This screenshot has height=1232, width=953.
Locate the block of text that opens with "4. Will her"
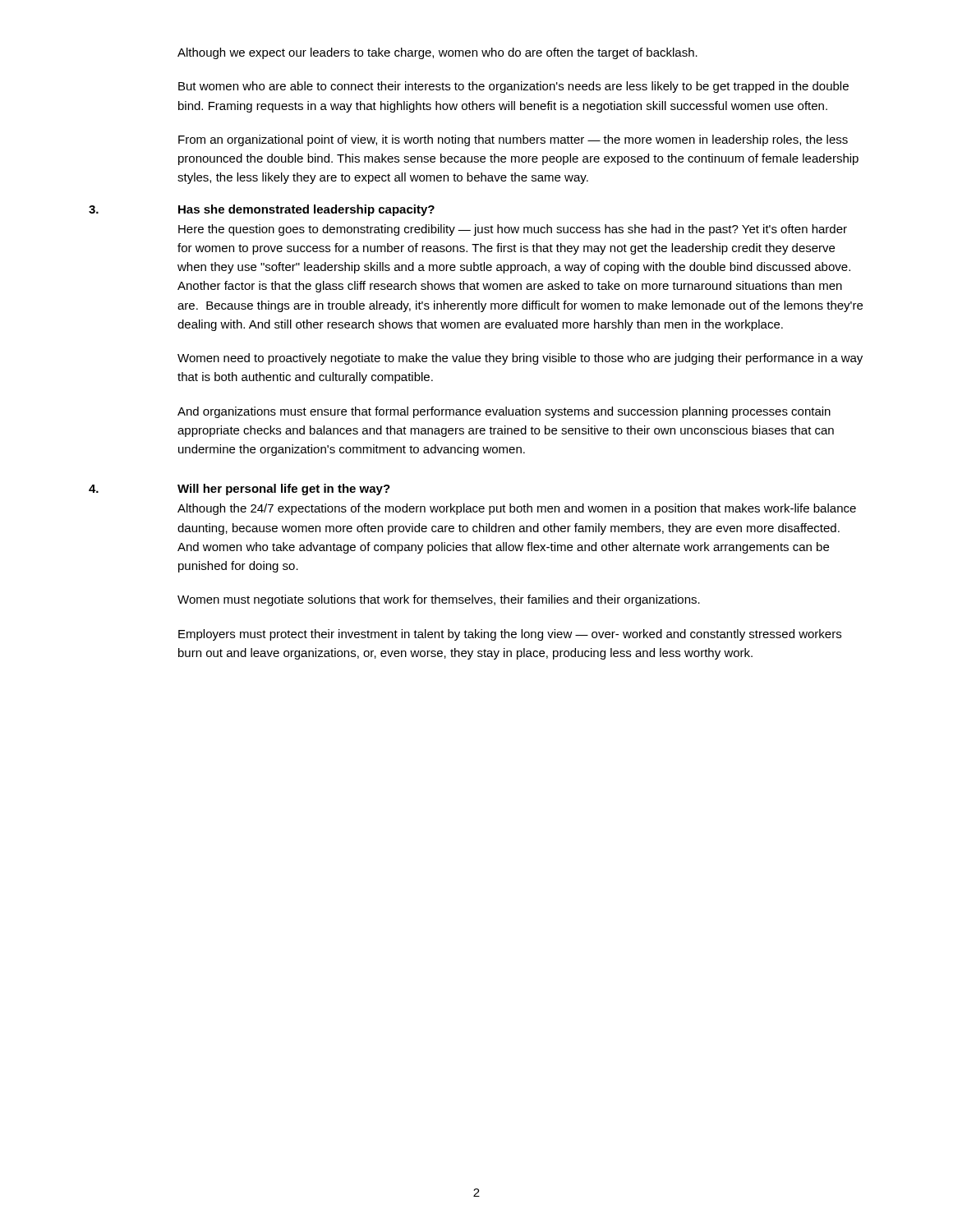(x=239, y=490)
